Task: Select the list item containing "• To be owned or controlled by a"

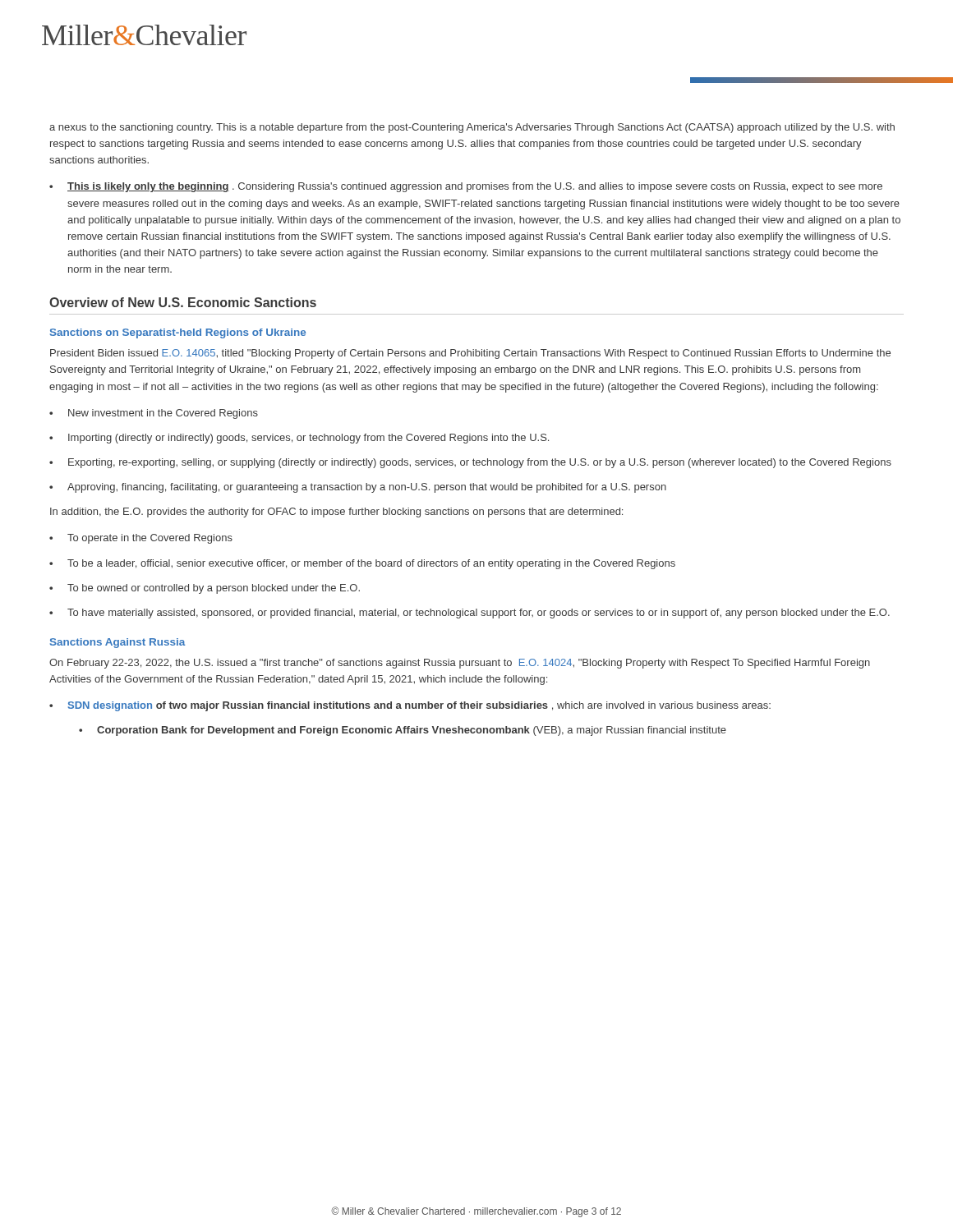Action: coord(205,588)
